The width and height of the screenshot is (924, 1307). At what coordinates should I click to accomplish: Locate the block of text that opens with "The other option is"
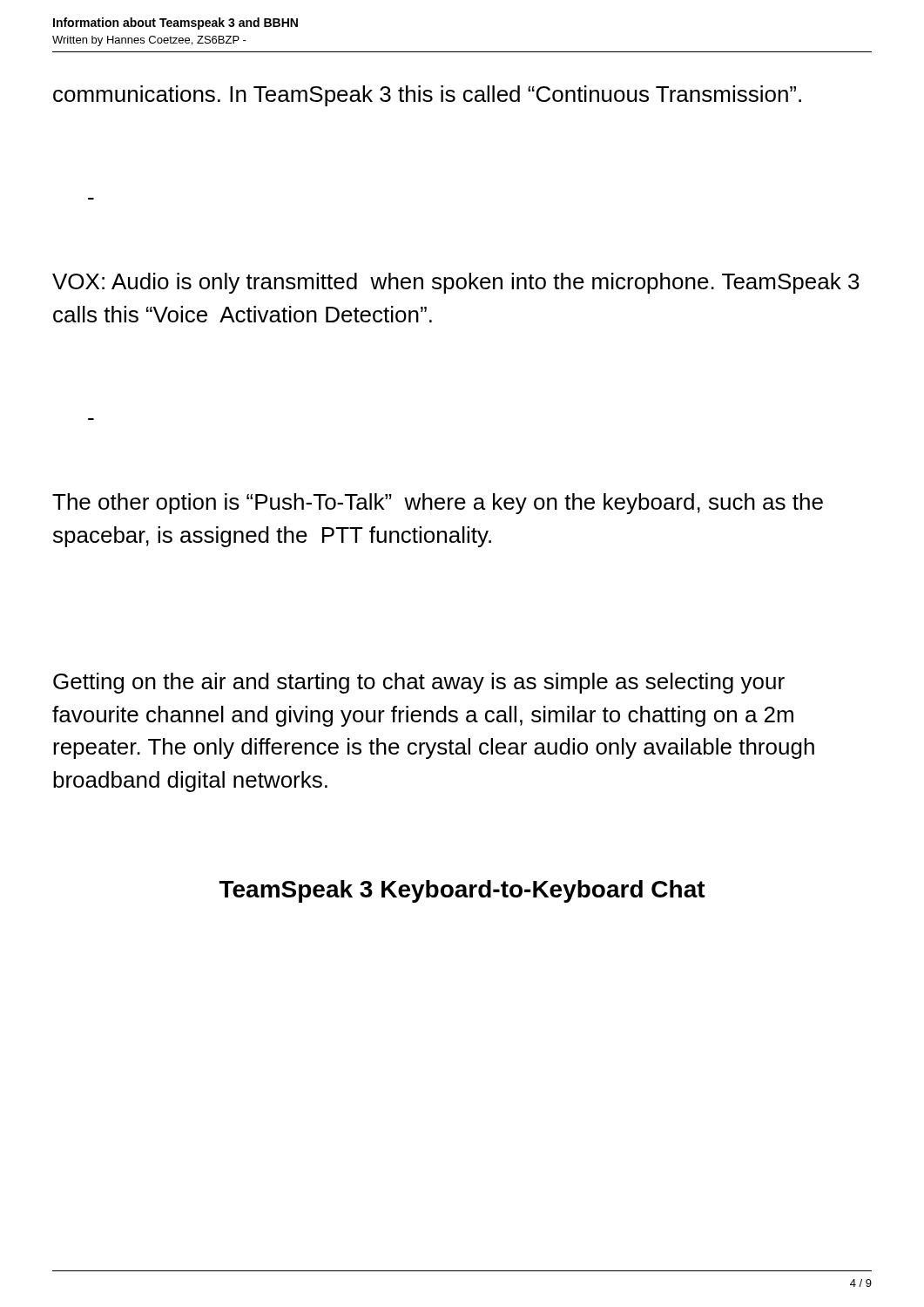tap(438, 519)
